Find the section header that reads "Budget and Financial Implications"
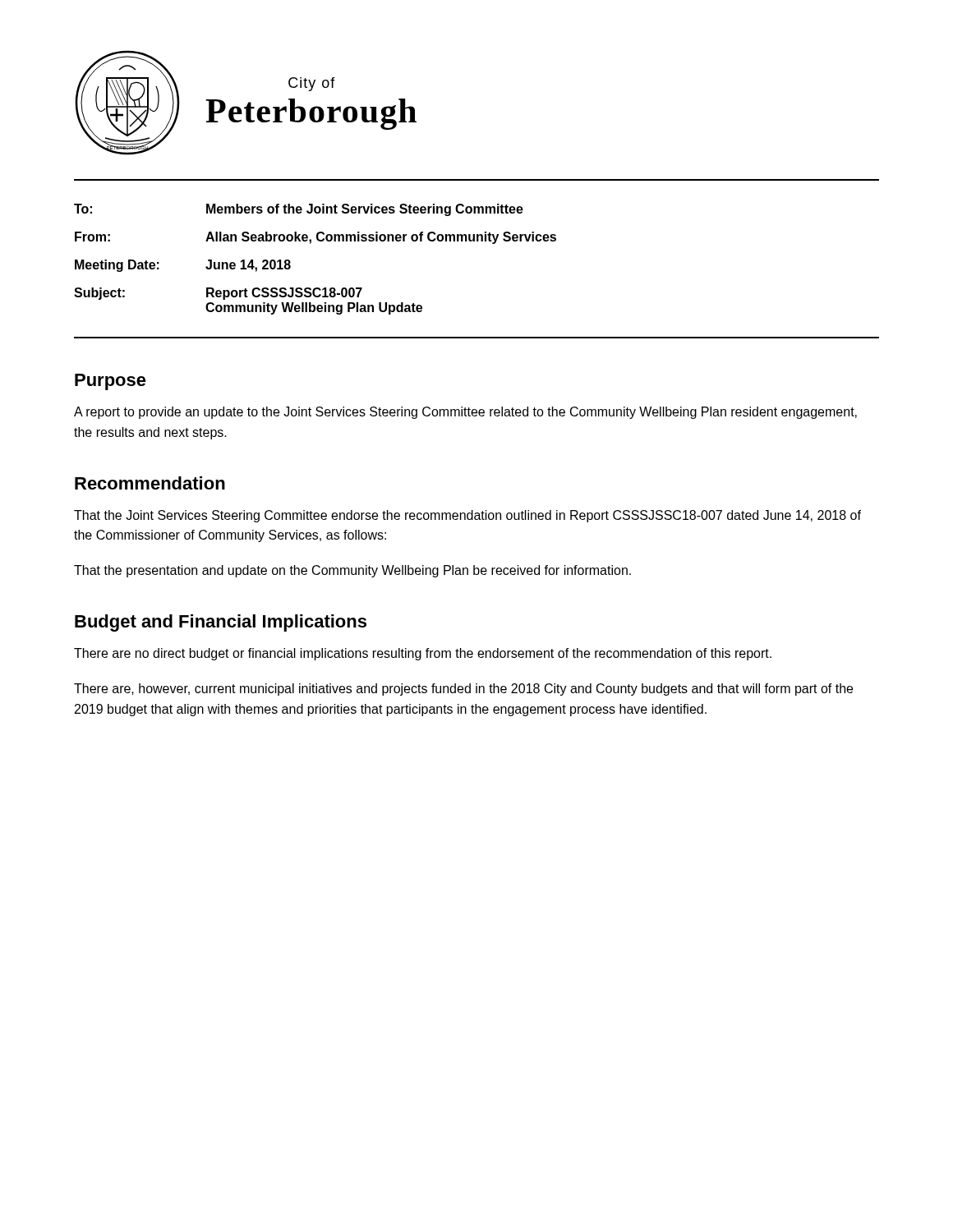 [x=221, y=621]
